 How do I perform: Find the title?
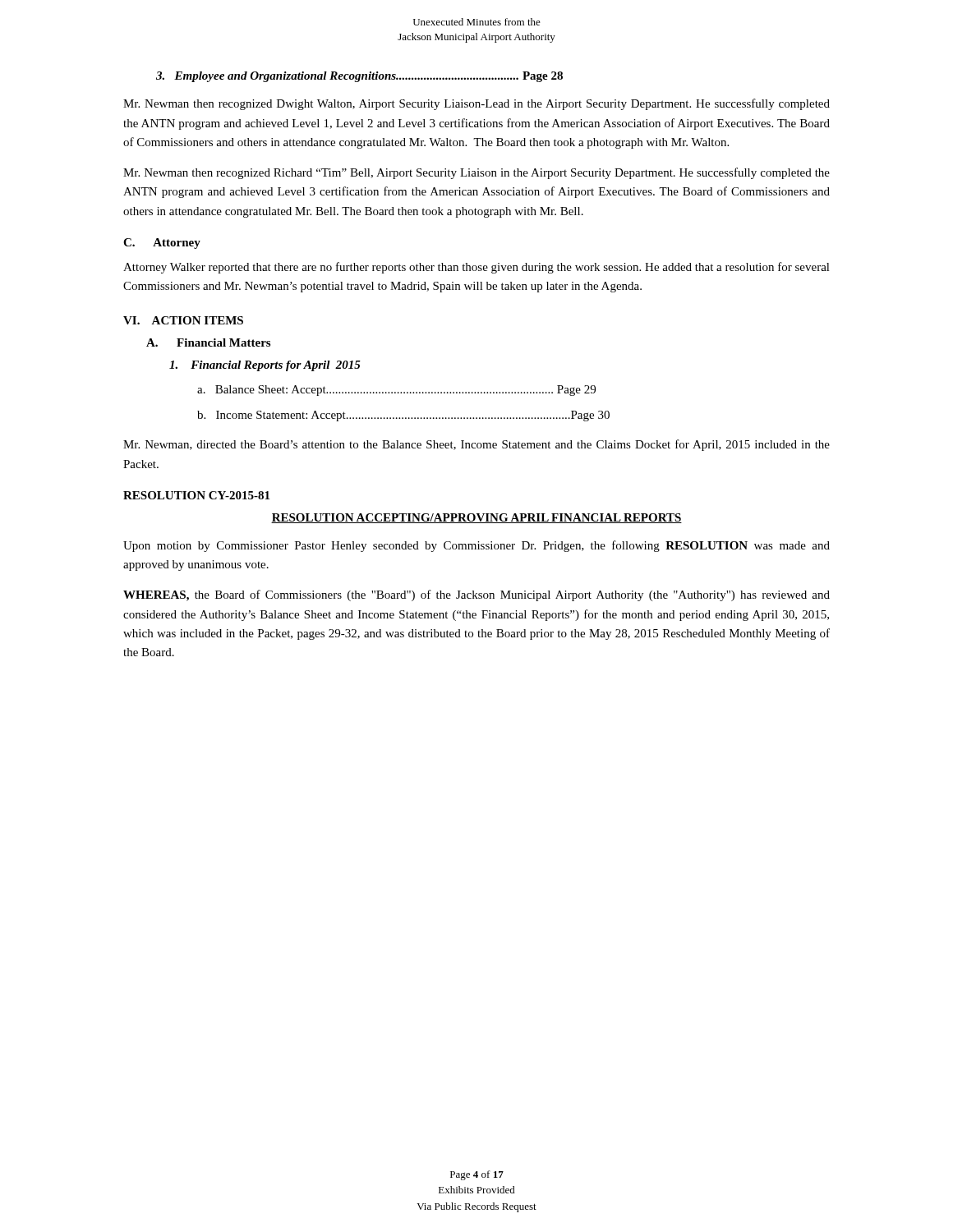(476, 517)
